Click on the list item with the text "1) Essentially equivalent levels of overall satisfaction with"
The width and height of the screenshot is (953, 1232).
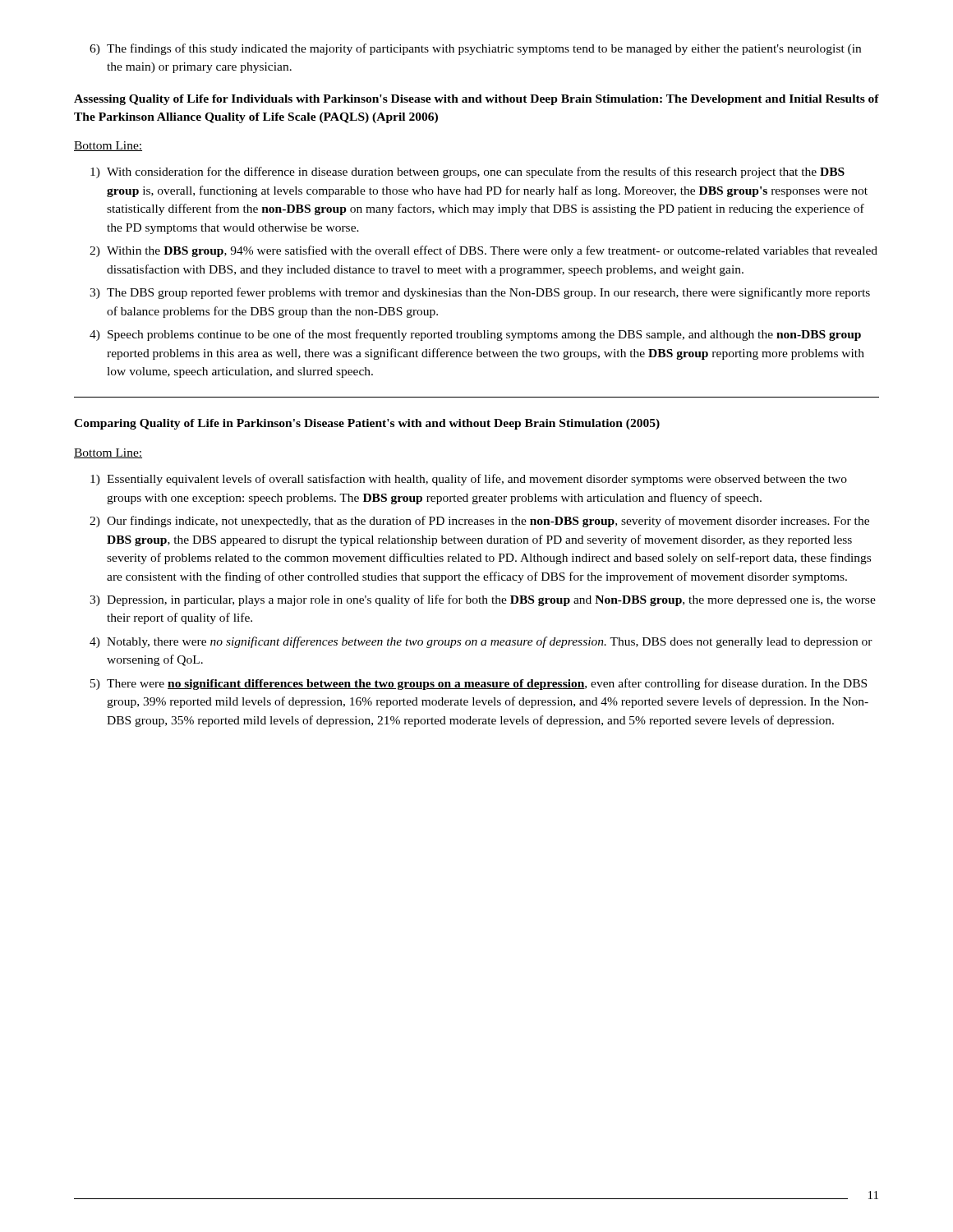pos(476,488)
